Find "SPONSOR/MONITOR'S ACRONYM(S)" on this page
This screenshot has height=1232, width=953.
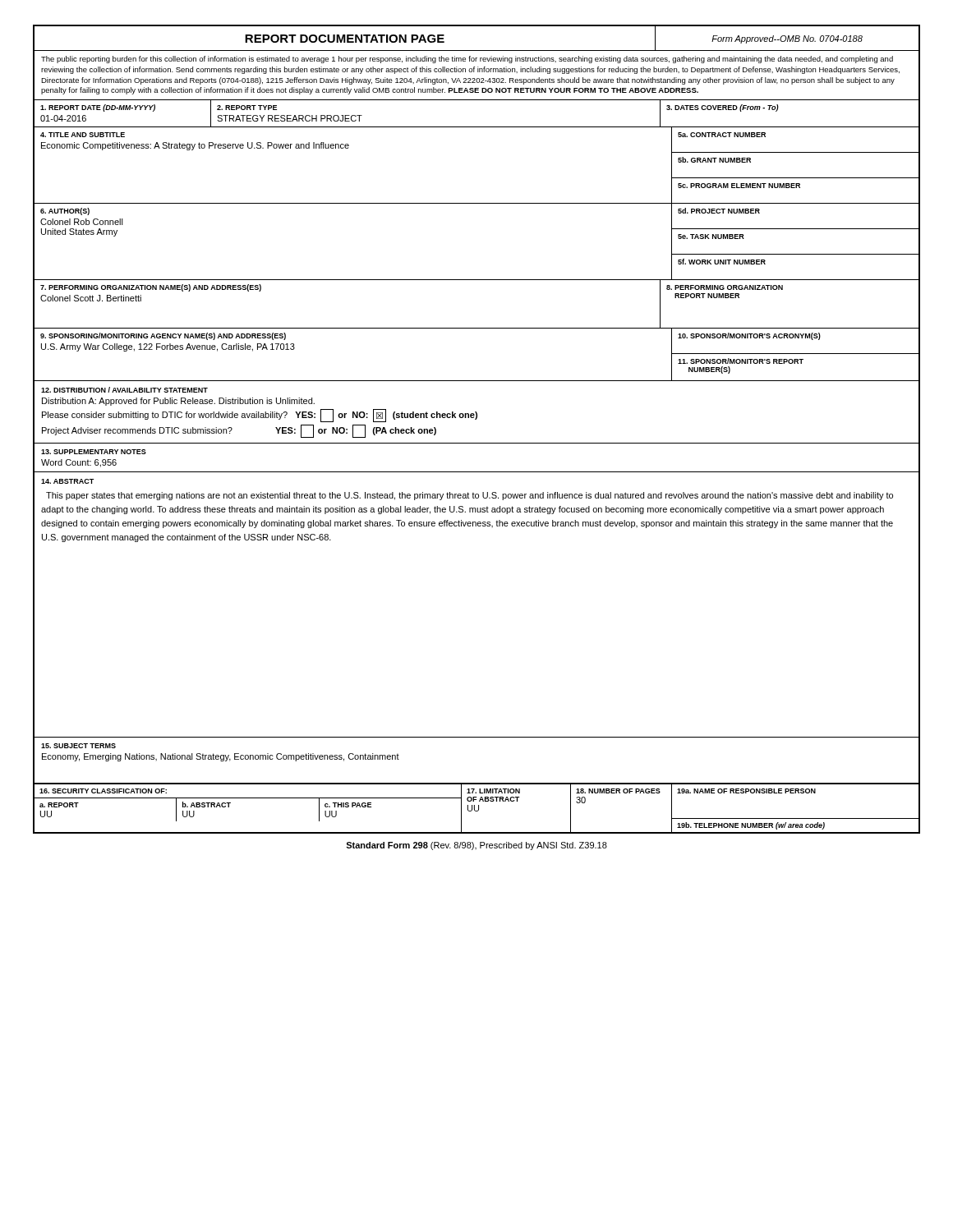click(795, 336)
